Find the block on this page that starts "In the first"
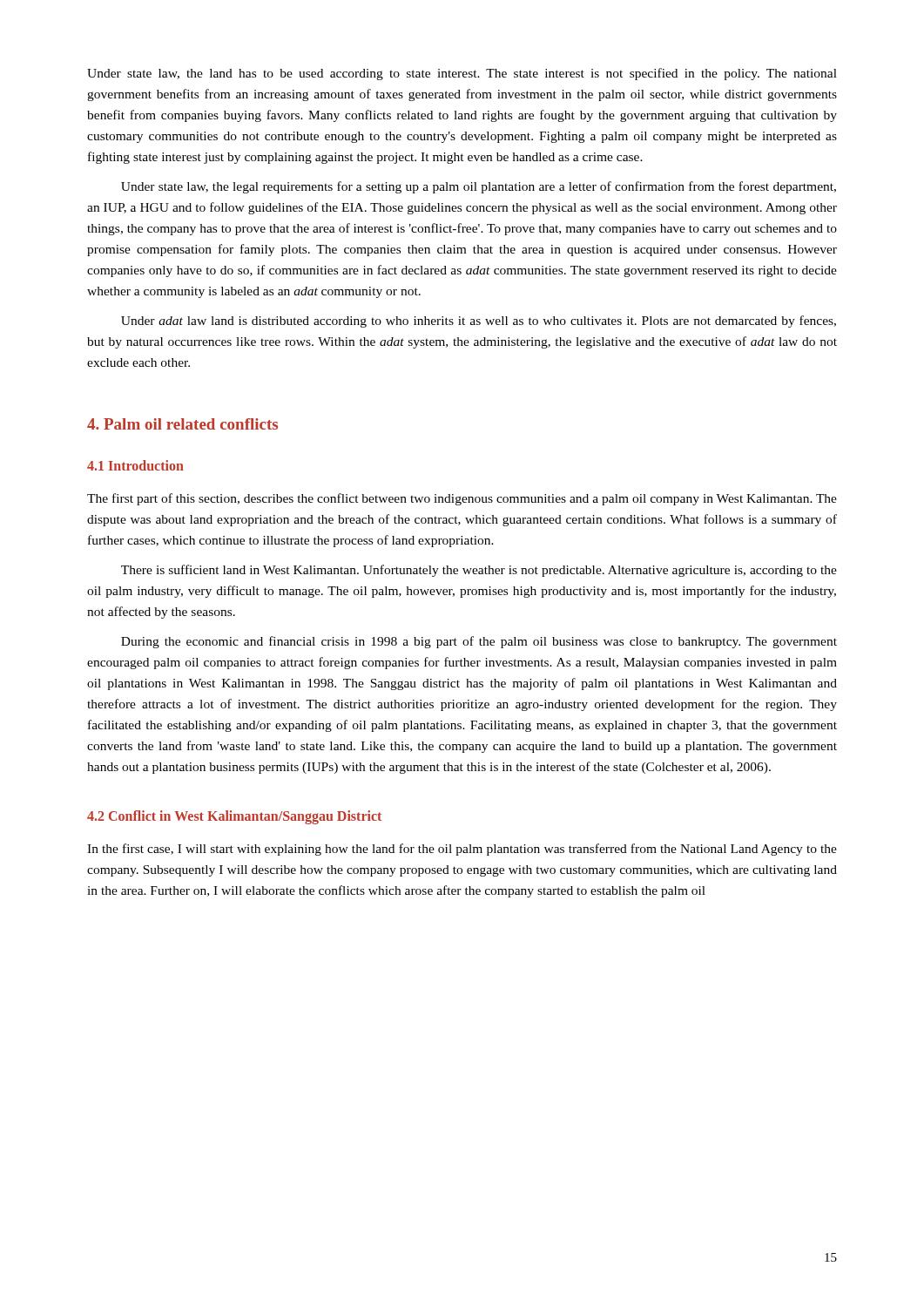This screenshot has height=1307, width=924. (x=462, y=870)
